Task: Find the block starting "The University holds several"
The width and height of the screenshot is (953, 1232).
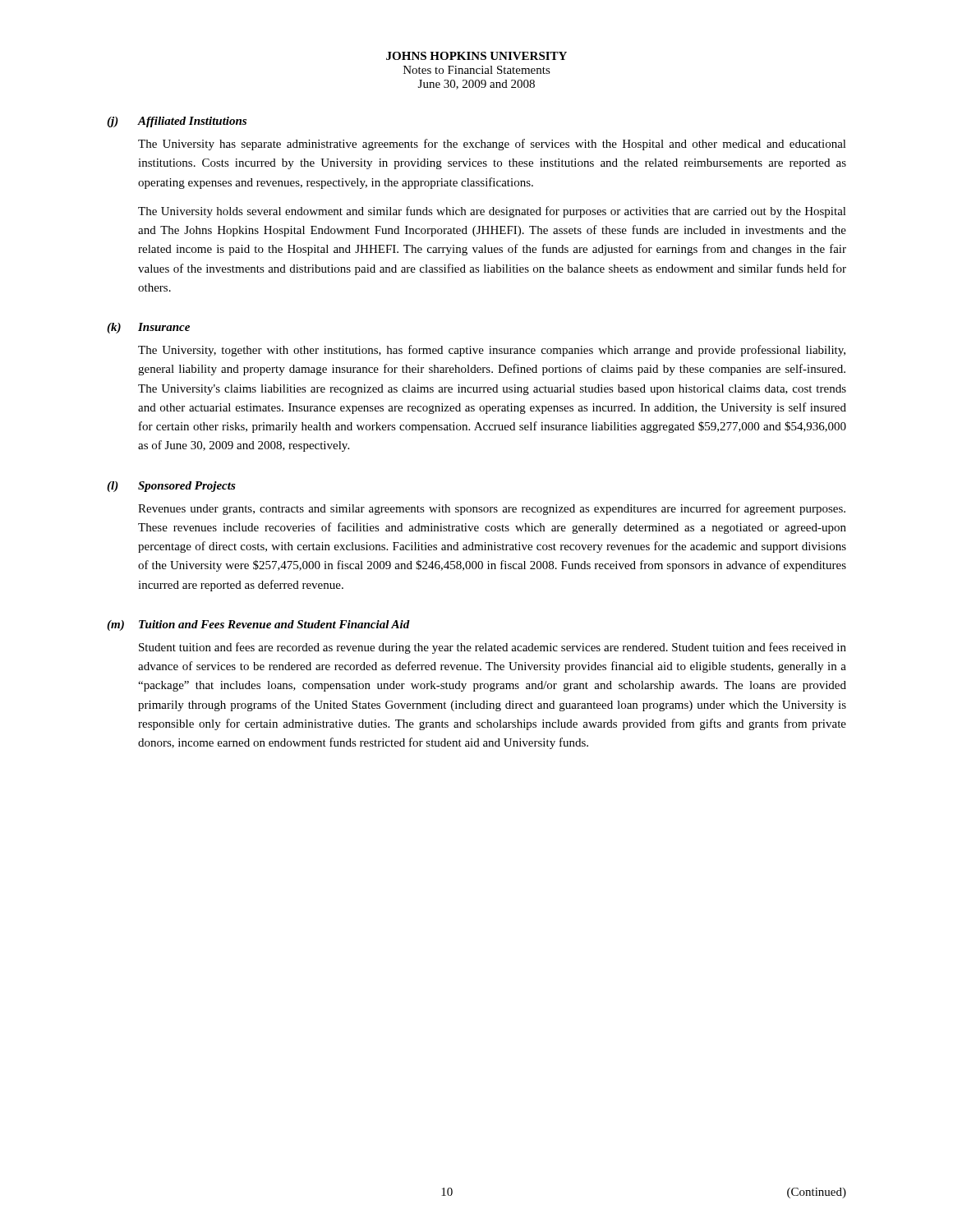Action: point(492,249)
